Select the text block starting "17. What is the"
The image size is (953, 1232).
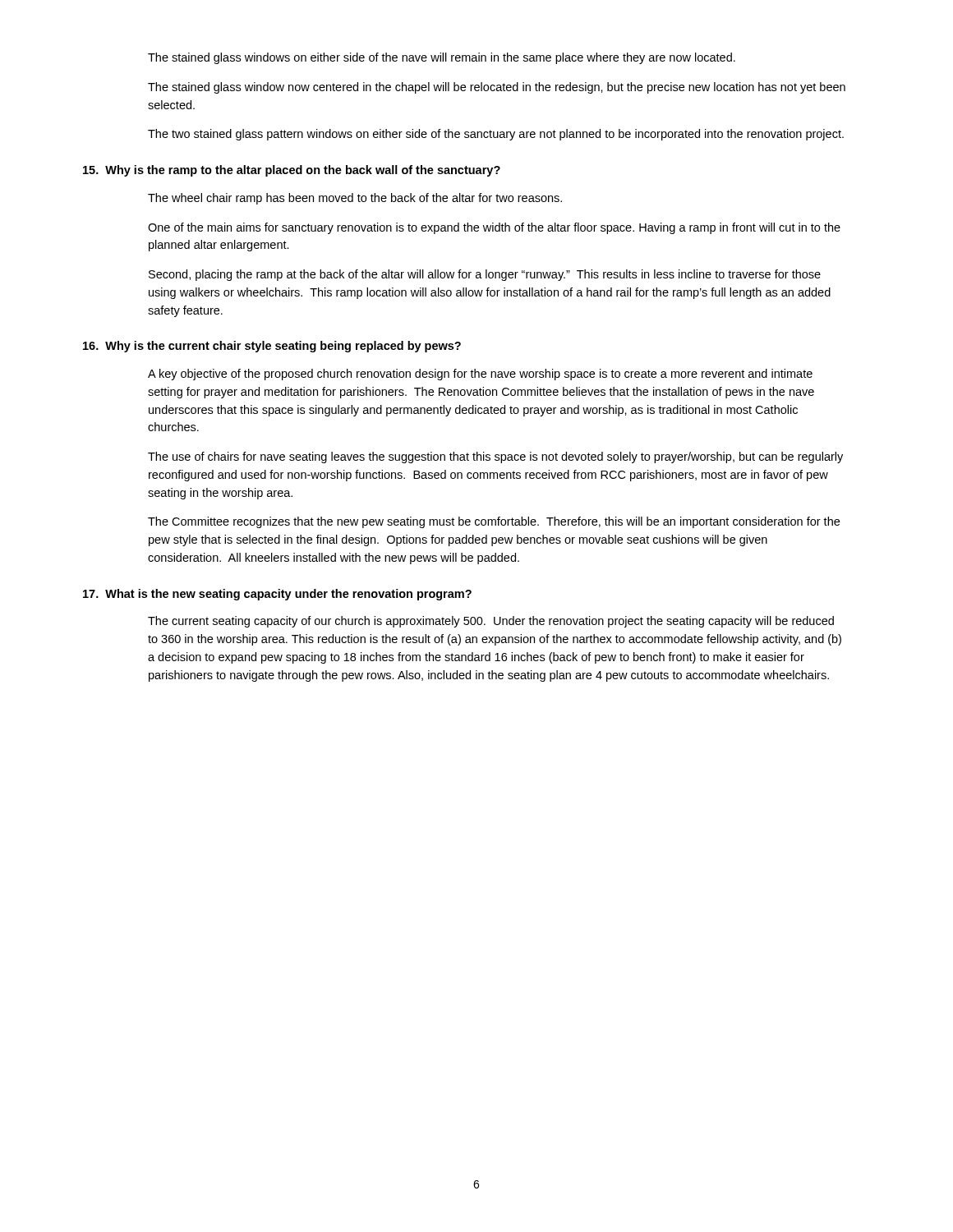(277, 593)
